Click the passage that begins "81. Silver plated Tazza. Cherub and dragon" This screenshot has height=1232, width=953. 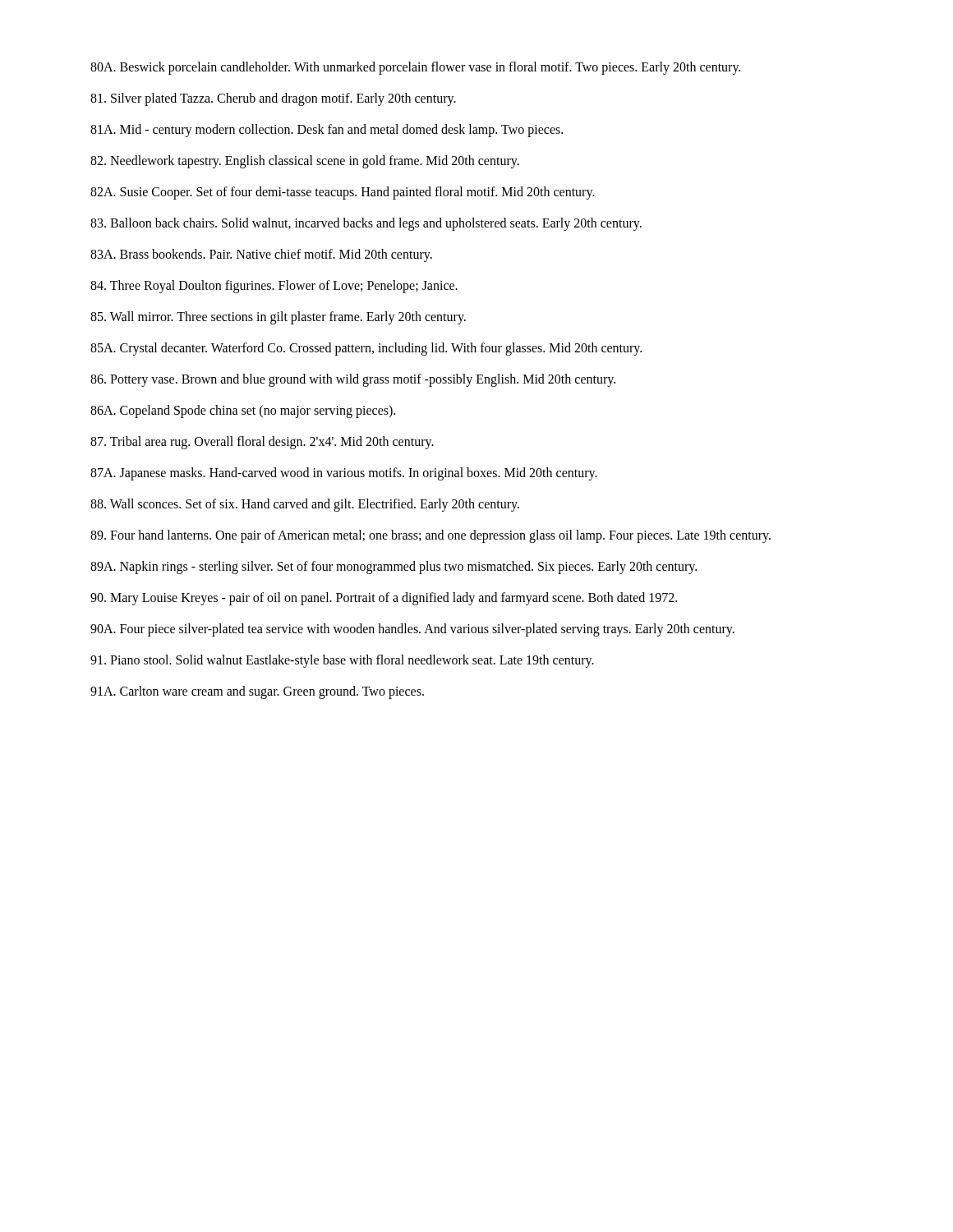coord(273,98)
